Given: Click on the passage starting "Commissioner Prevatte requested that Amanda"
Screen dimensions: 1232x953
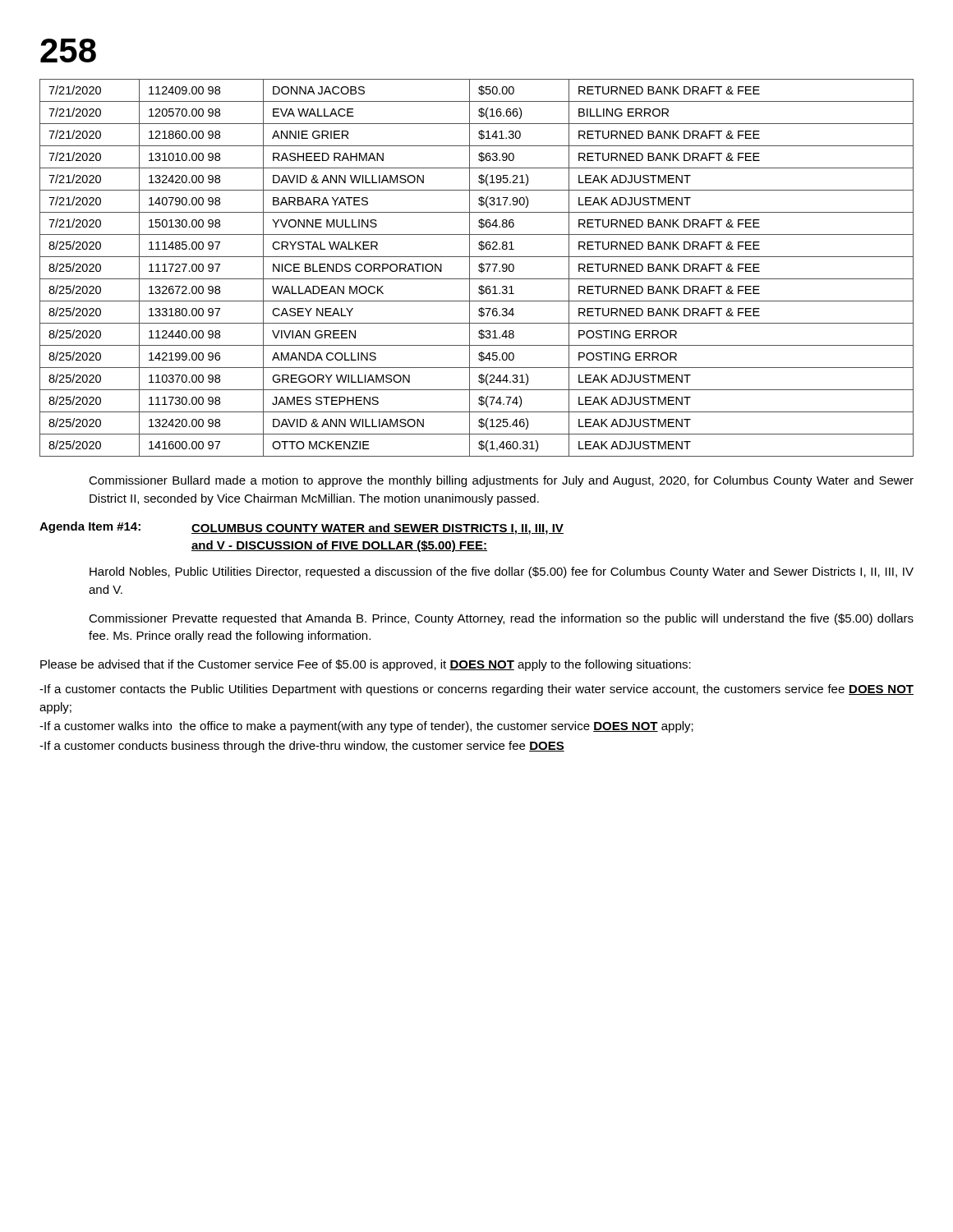Looking at the screenshot, I should (501, 627).
